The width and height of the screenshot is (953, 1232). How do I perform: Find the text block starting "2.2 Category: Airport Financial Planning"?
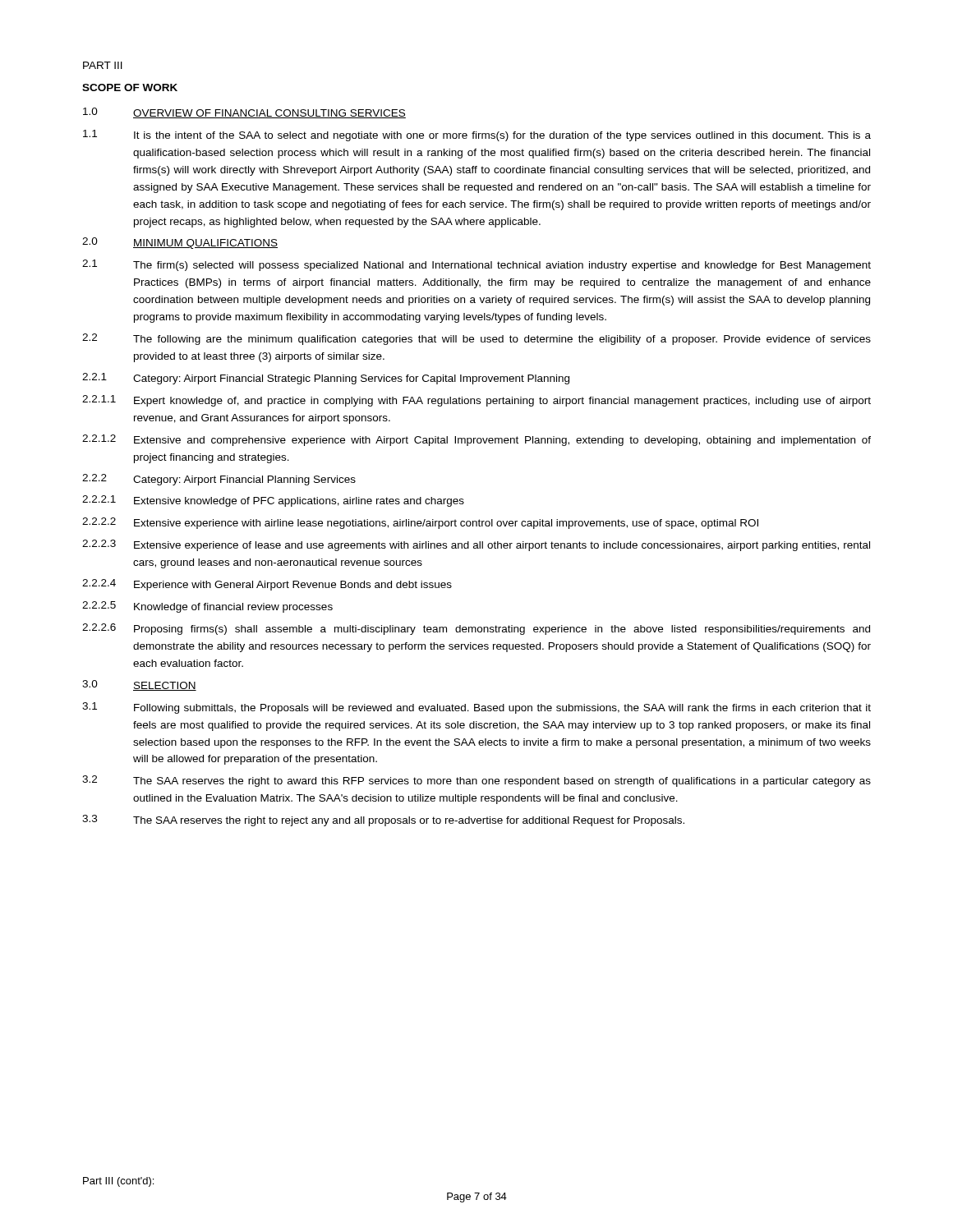[x=219, y=480]
